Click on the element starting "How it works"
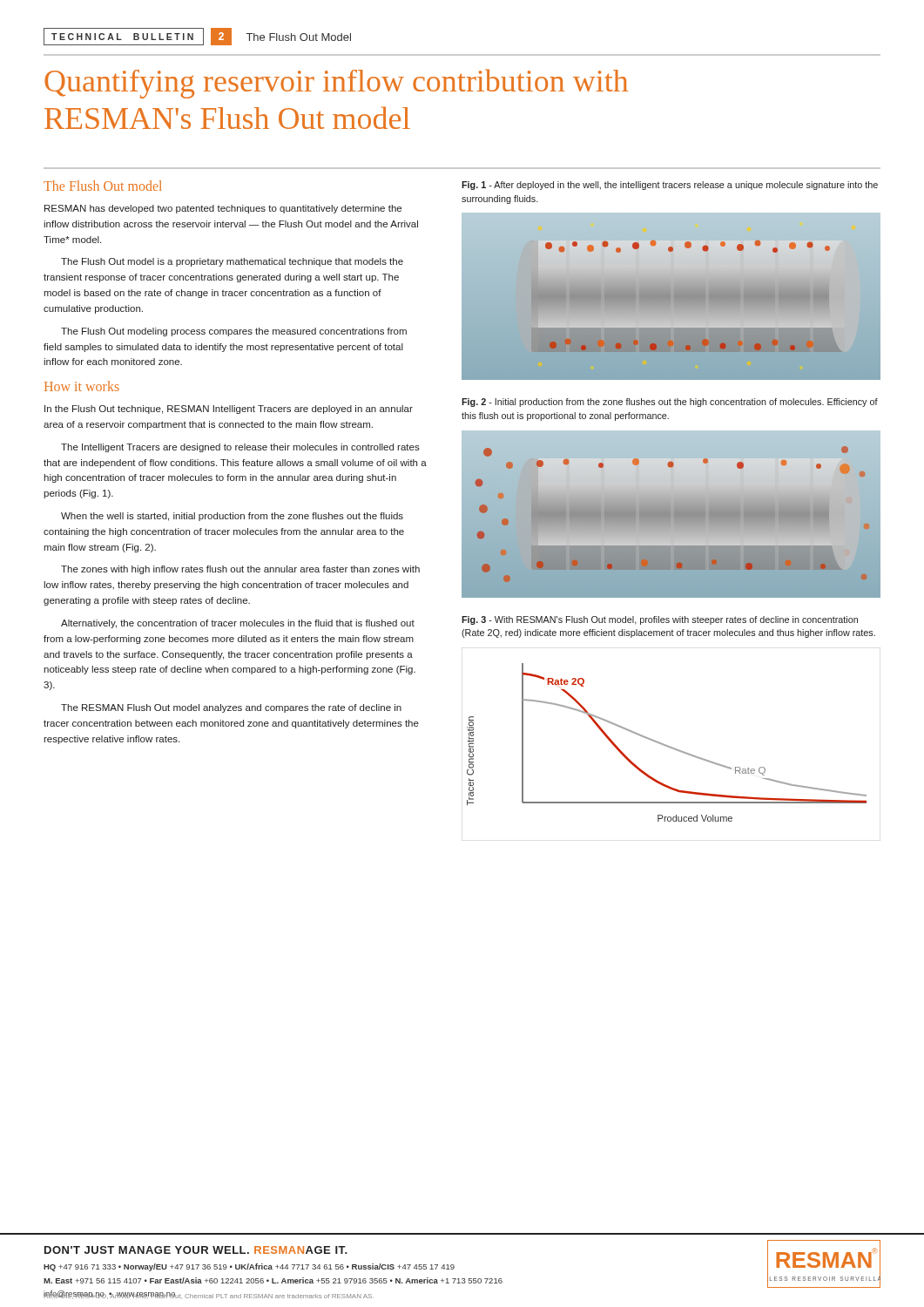This screenshot has width=924, height=1307. pyautogui.click(x=82, y=386)
